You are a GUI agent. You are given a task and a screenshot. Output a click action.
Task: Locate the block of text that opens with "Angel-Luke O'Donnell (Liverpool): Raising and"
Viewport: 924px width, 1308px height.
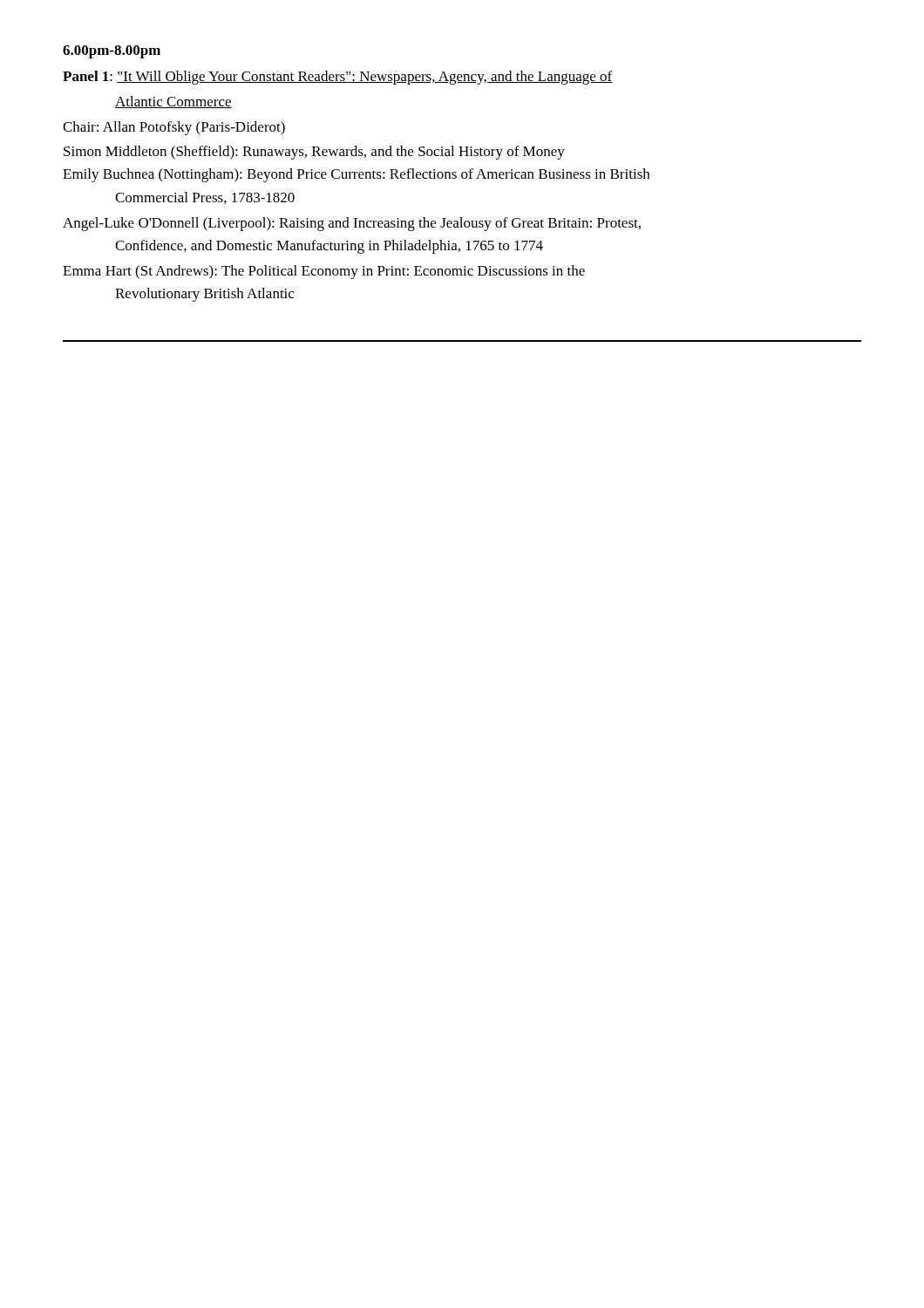click(x=462, y=235)
